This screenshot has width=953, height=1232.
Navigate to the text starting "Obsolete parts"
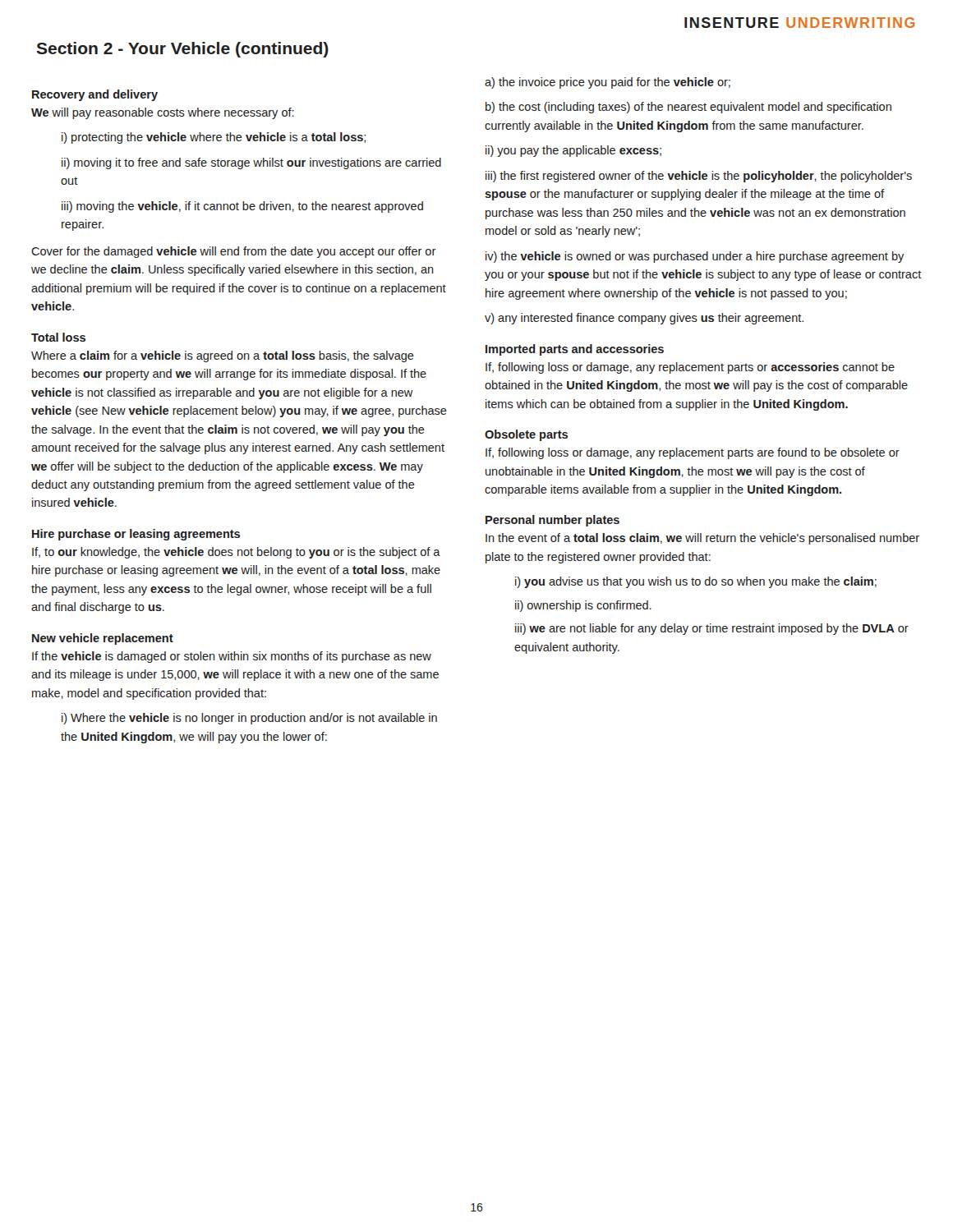(526, 435)
